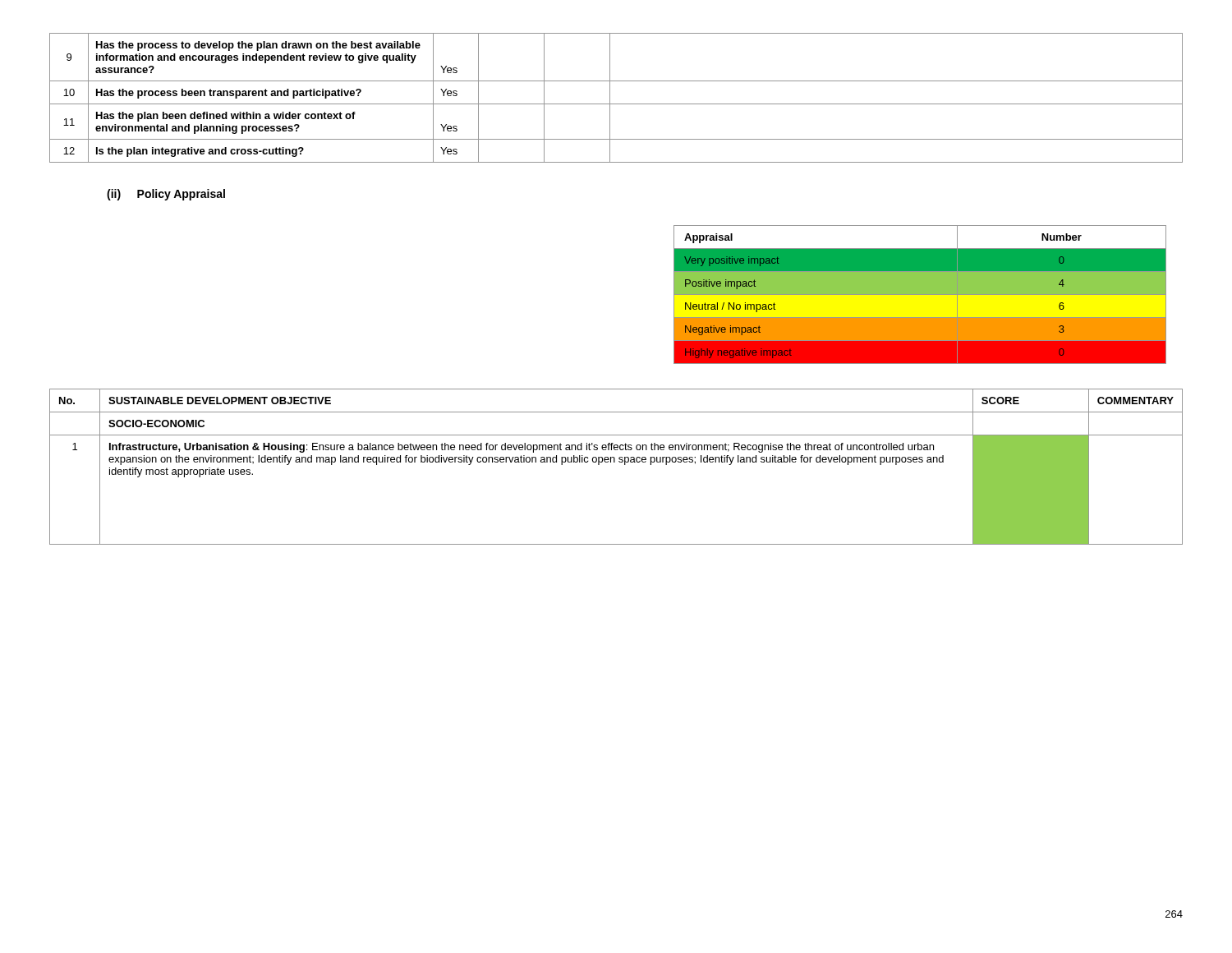Image resolution: width=1232 pixels, height=953 pixels.
Task: Select the table that reads "Is the plan integrative and"
Action: coord(616,98)
